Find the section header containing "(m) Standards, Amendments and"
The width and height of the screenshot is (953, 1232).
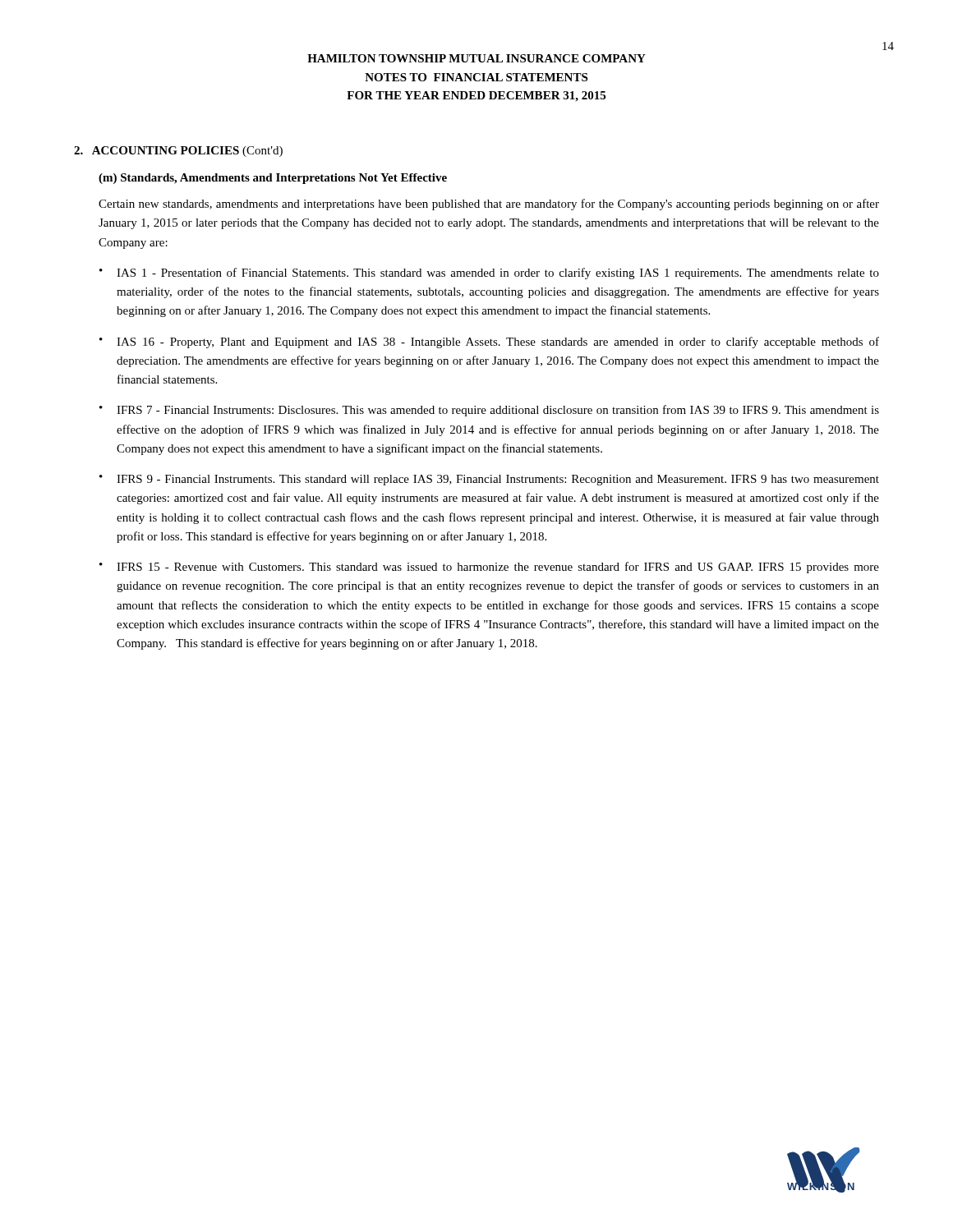273,177
